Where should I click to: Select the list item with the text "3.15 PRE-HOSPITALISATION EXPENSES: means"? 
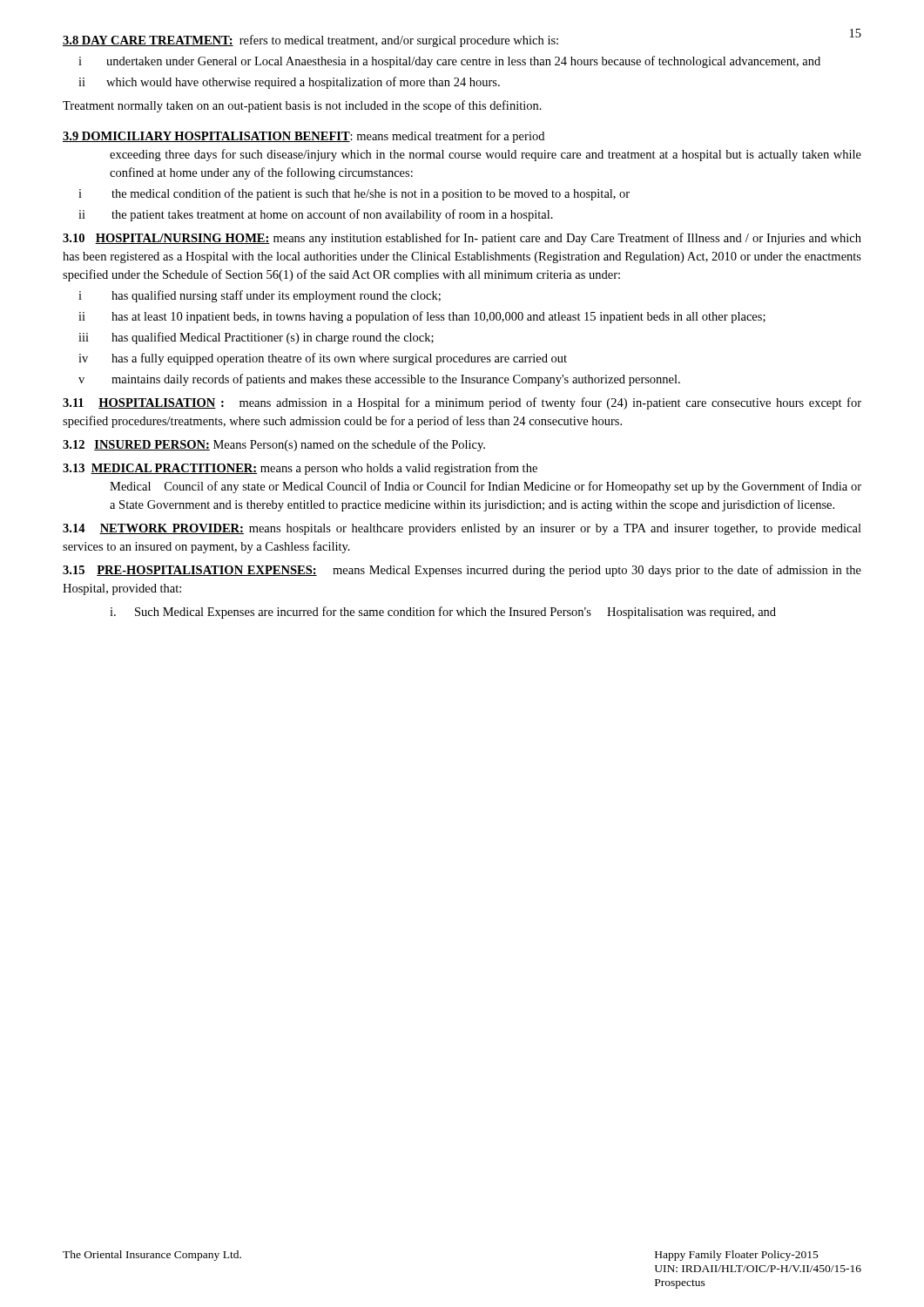(x=462, y=571)
